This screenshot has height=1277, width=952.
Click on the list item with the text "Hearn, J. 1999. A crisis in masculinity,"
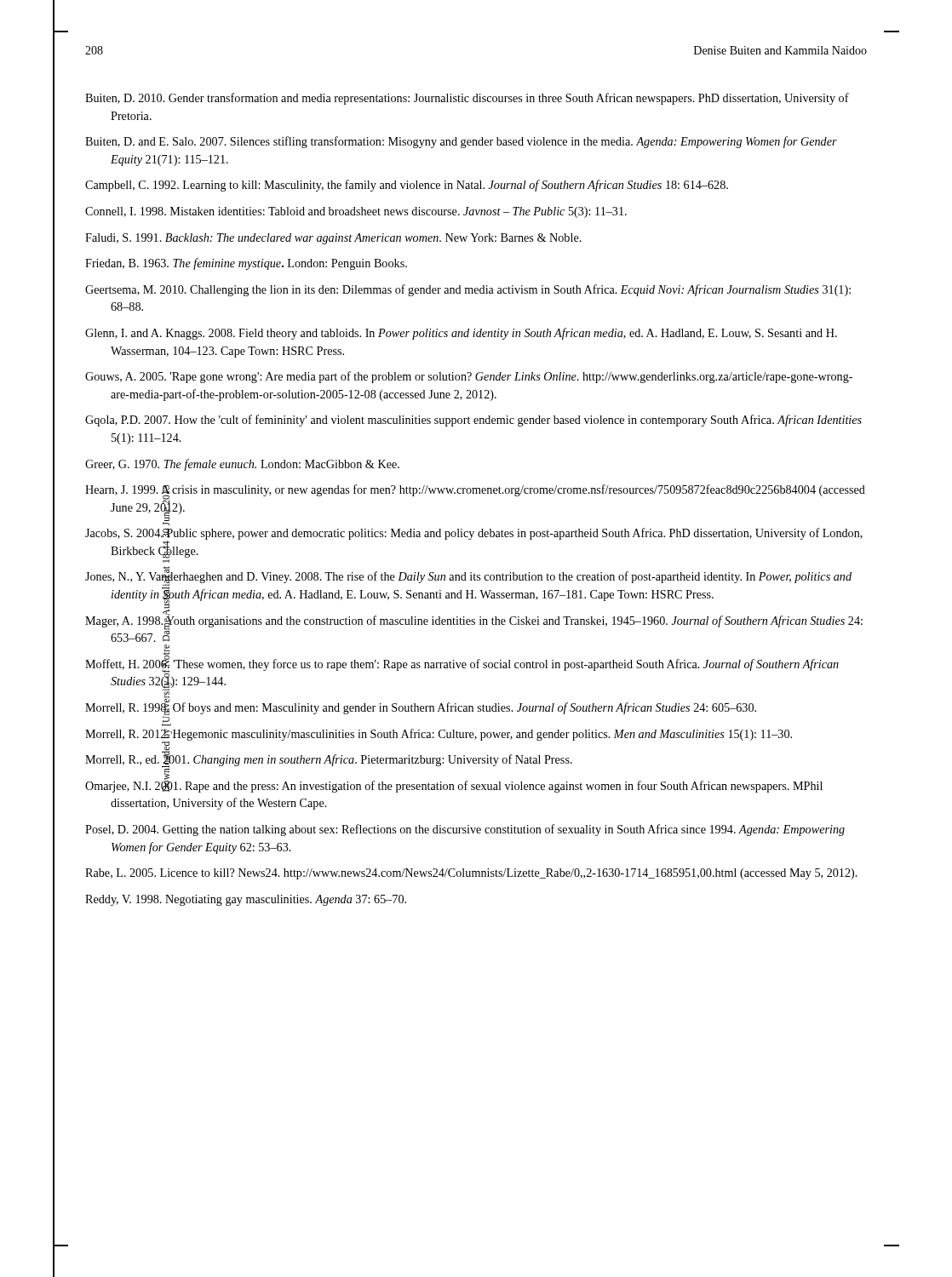point(475,498)
